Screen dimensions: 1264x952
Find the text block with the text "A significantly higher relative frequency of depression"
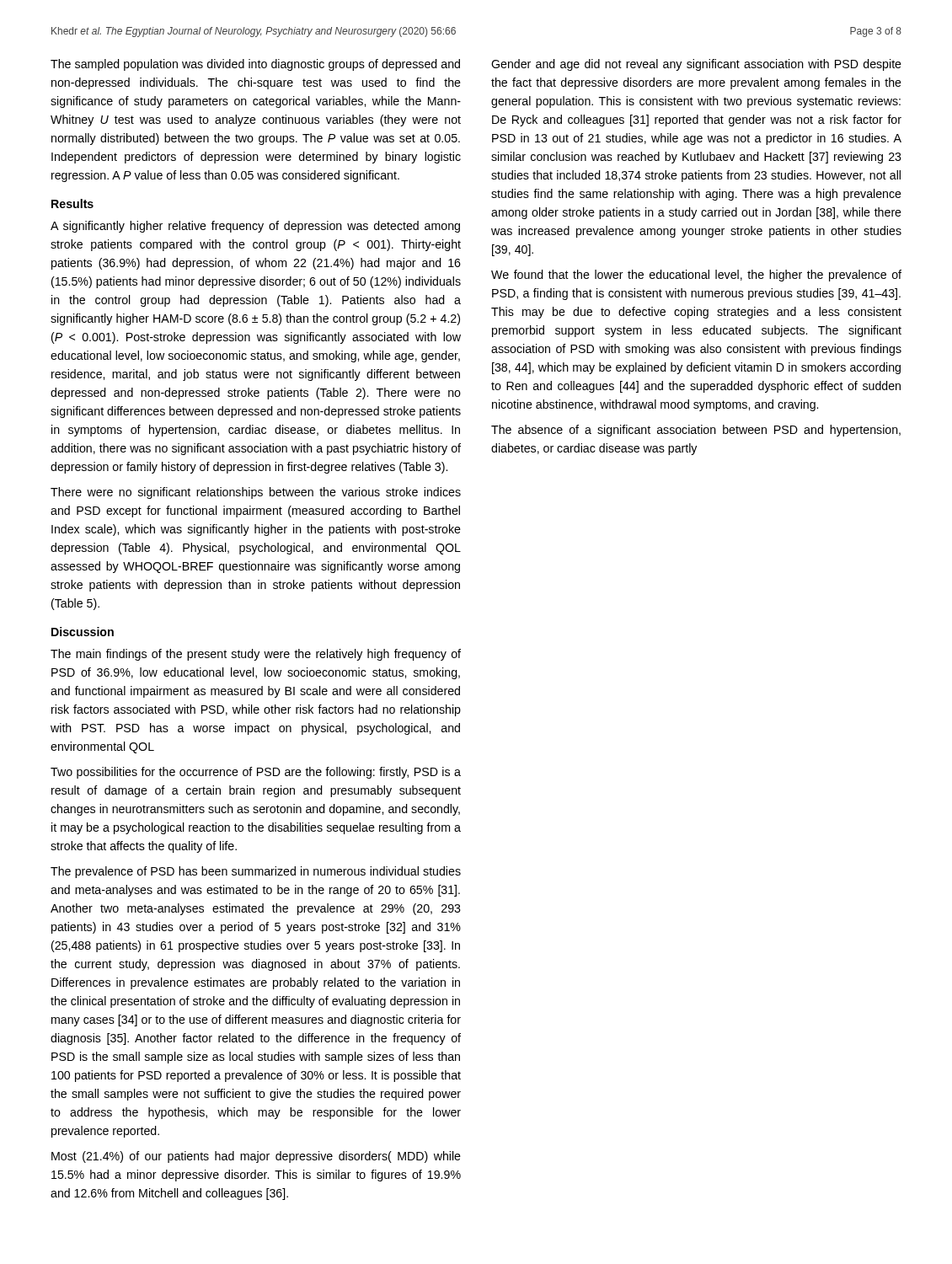point(256,346)
